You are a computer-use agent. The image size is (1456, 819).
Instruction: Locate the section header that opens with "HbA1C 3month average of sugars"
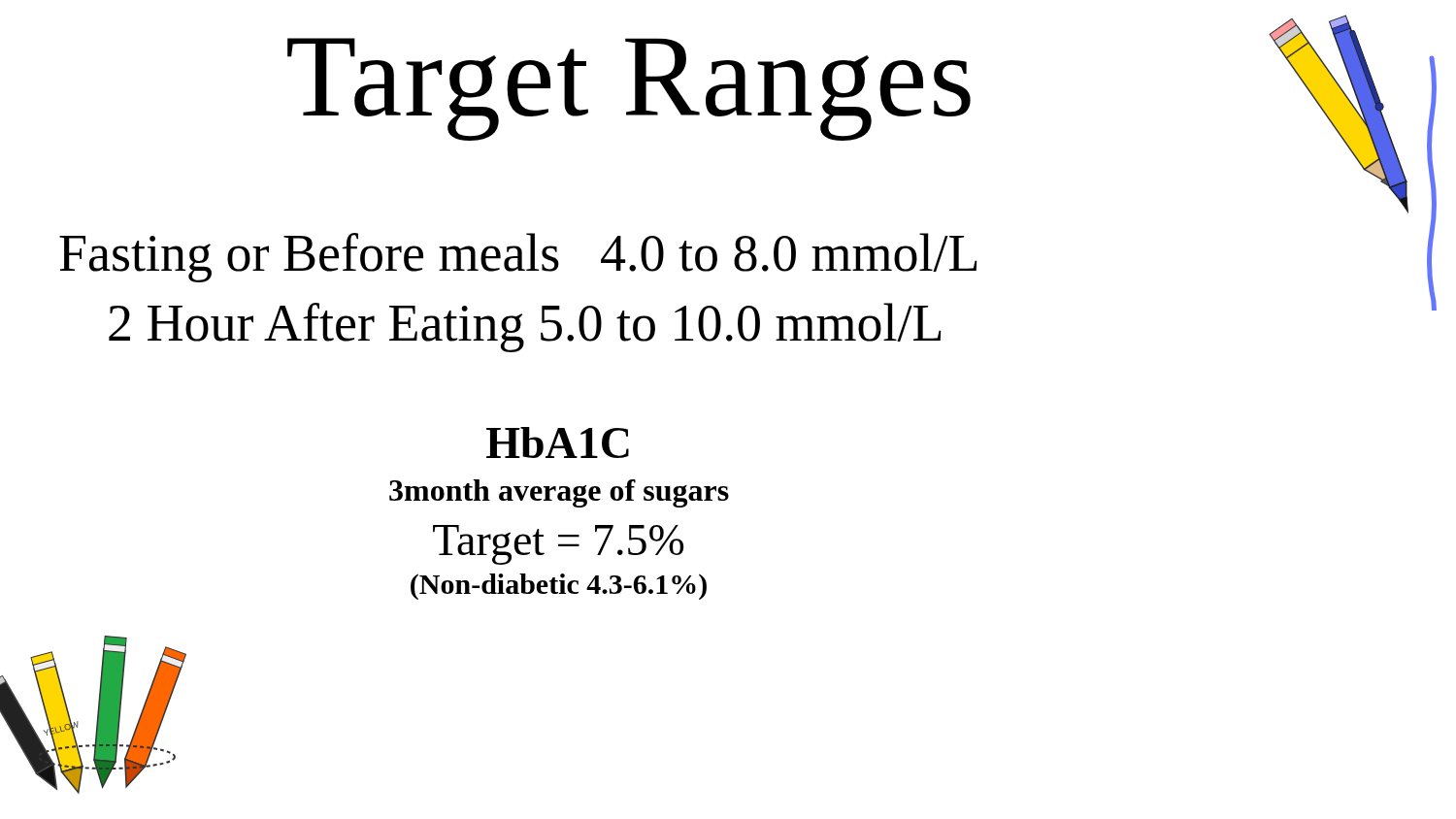[x=559, y=509]
